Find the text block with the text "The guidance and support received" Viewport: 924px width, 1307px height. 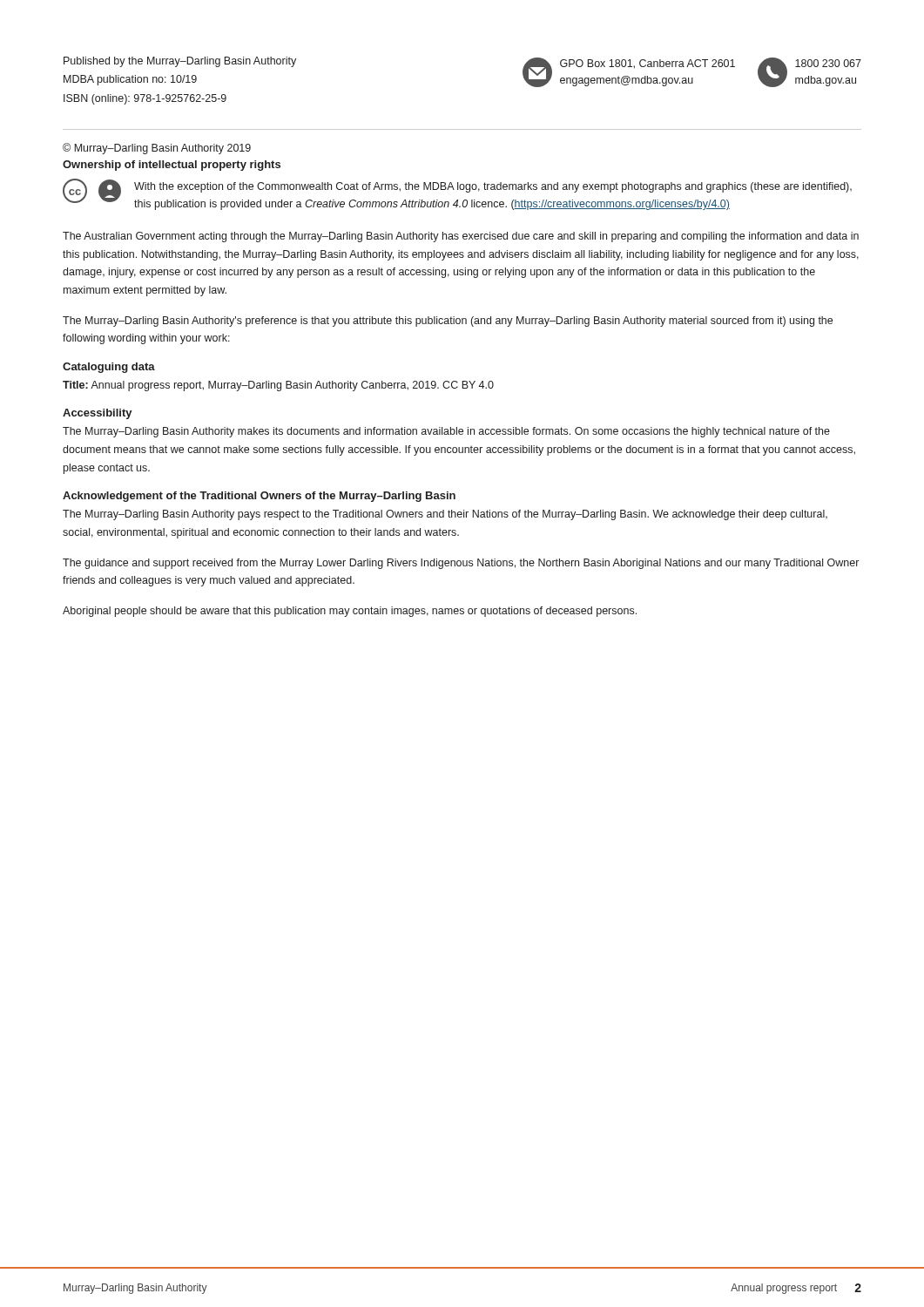click(x=461, y=571)
